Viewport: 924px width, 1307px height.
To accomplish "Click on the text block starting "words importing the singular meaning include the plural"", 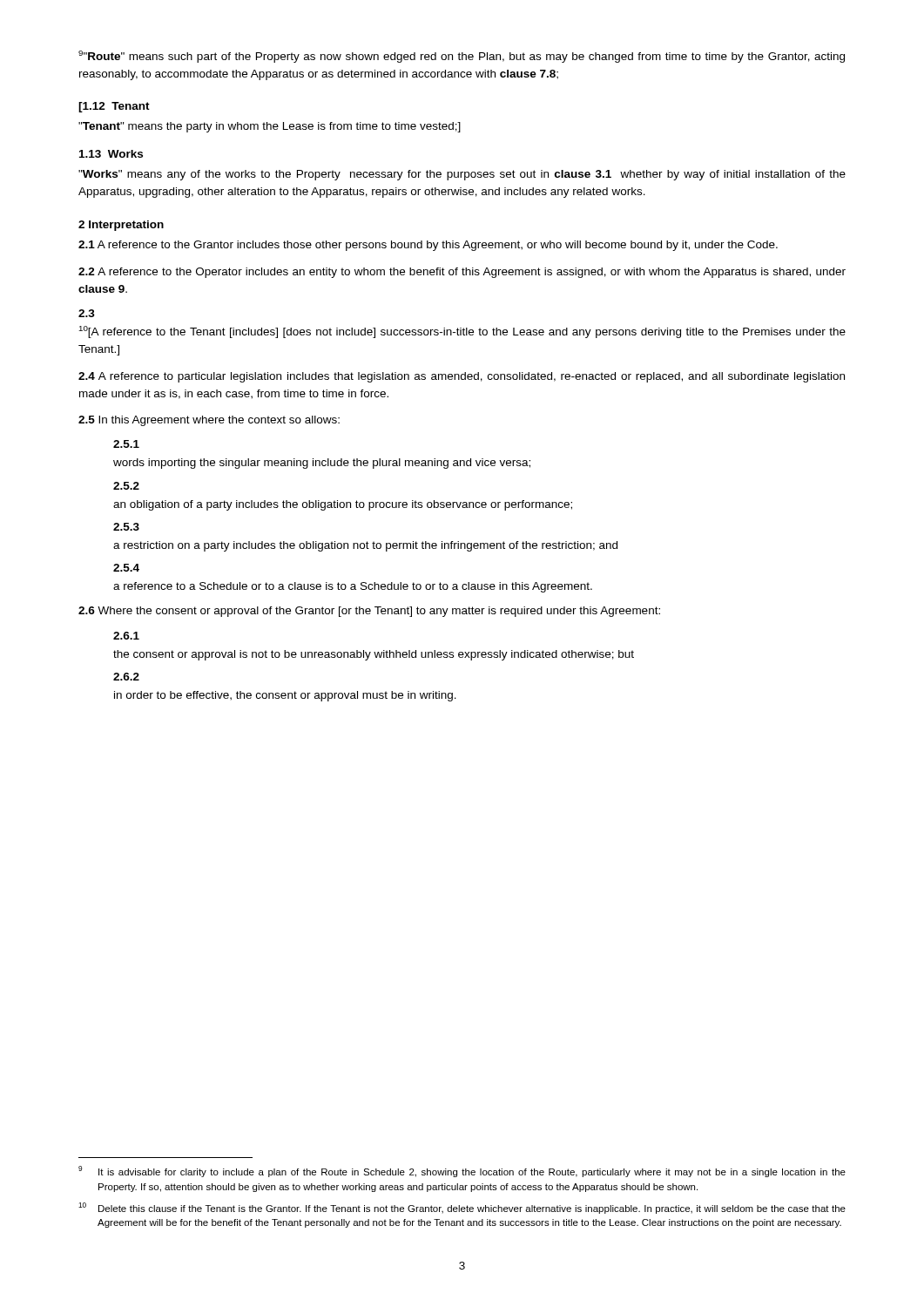I will pyautogui.click(x=322, y=462).
